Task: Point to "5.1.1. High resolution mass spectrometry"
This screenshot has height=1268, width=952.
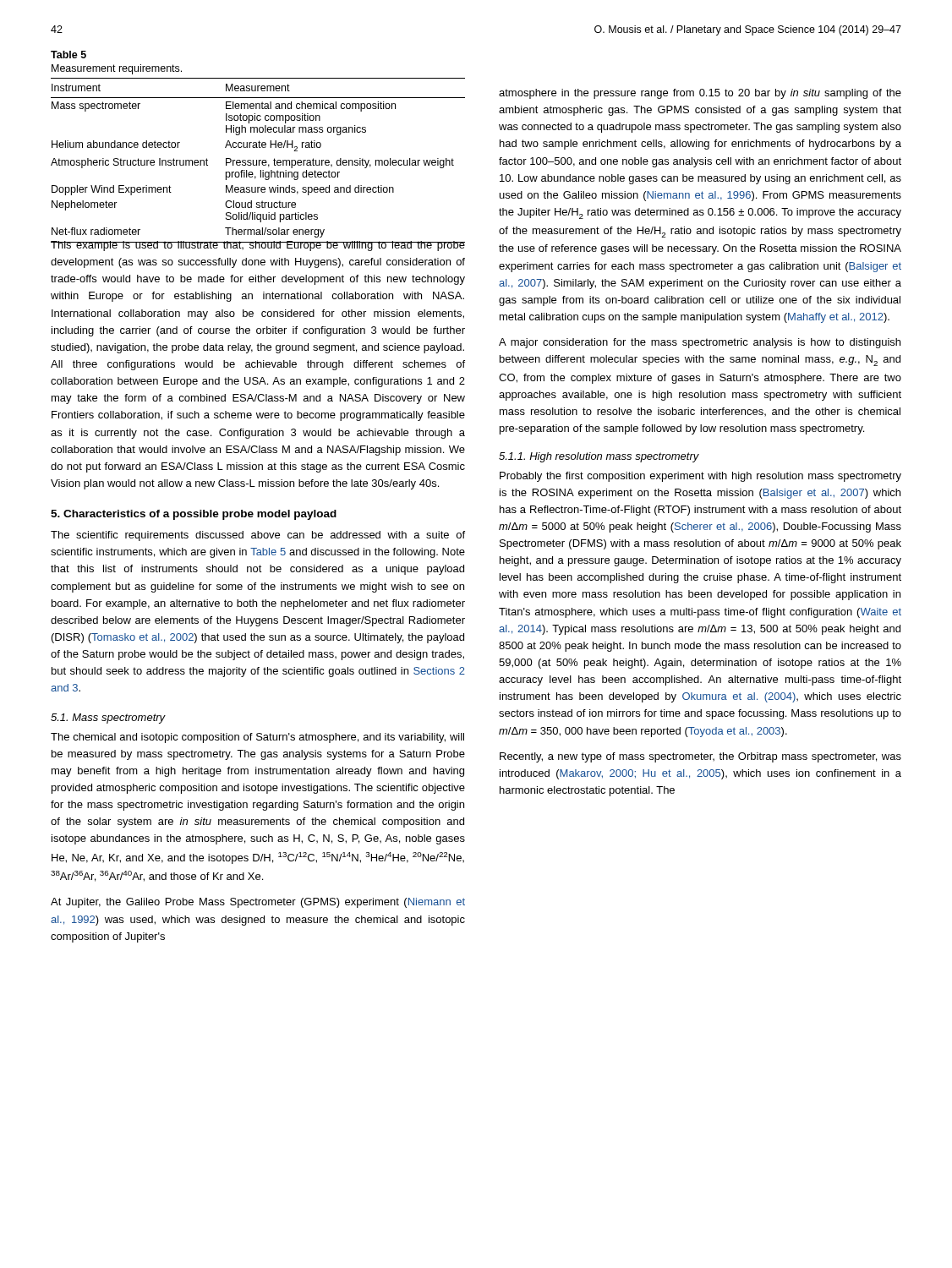Action: pos(599,456)
